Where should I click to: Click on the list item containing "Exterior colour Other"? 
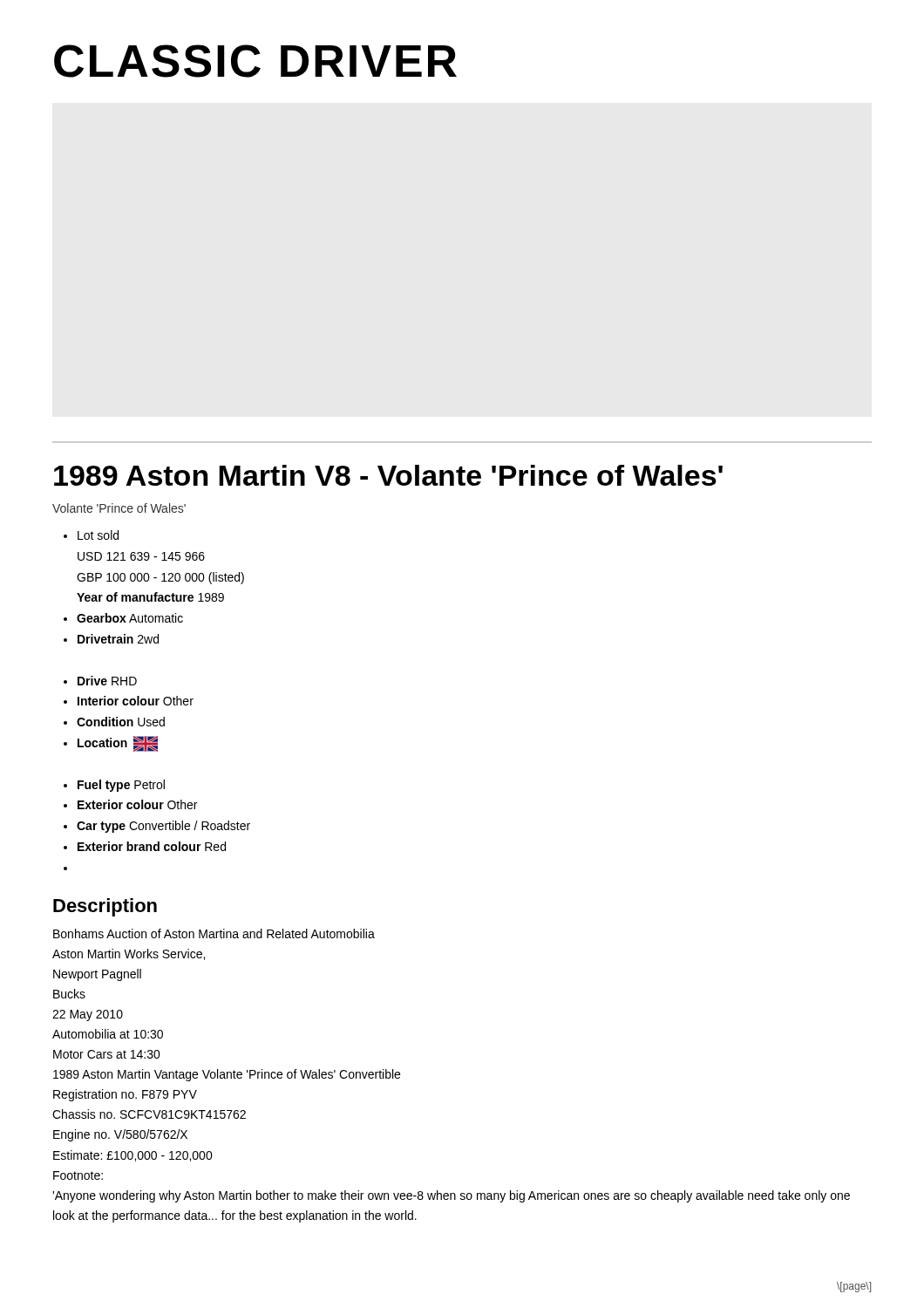[137, 805]
